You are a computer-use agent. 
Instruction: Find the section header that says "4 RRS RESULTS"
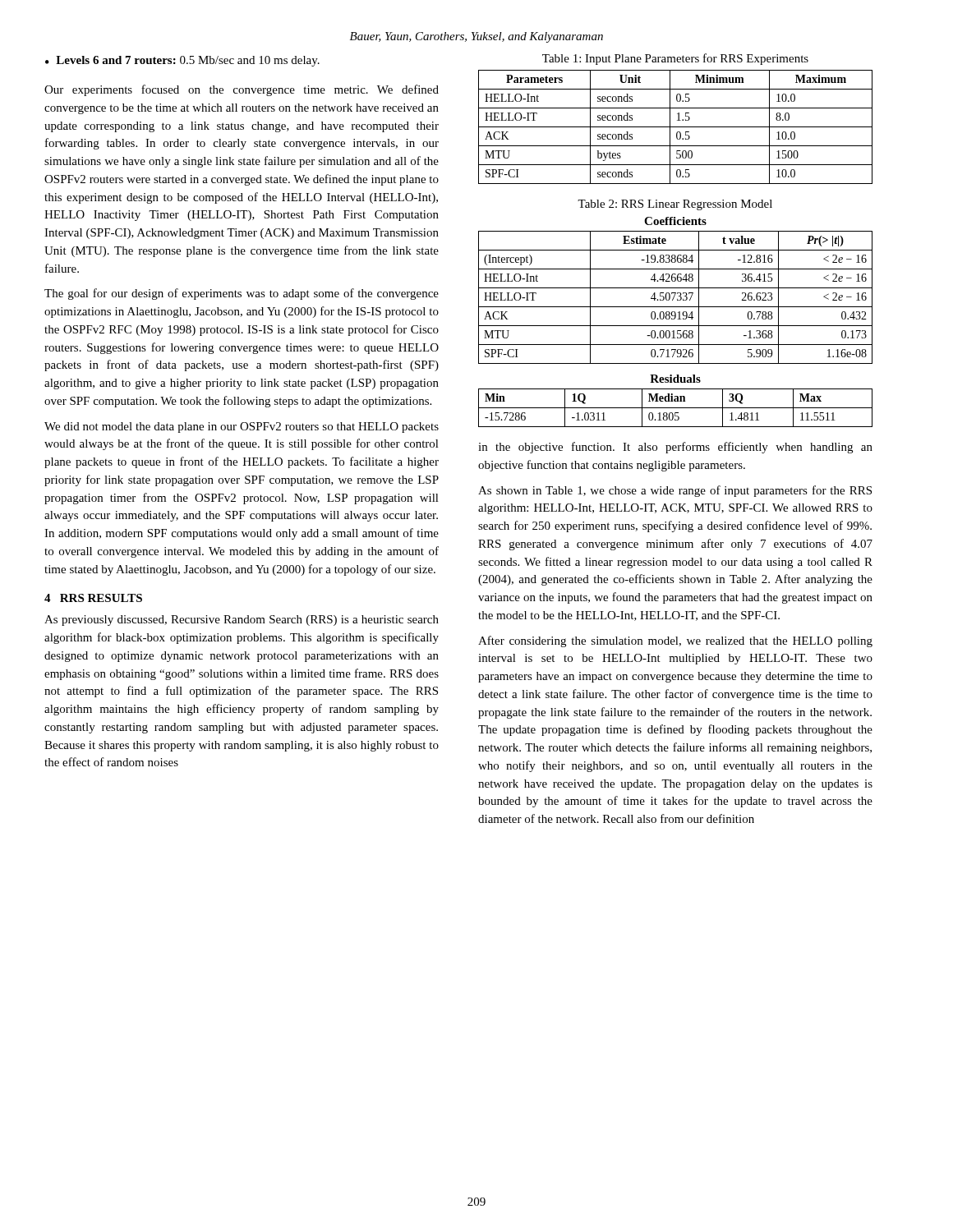(x=93, y=598)
